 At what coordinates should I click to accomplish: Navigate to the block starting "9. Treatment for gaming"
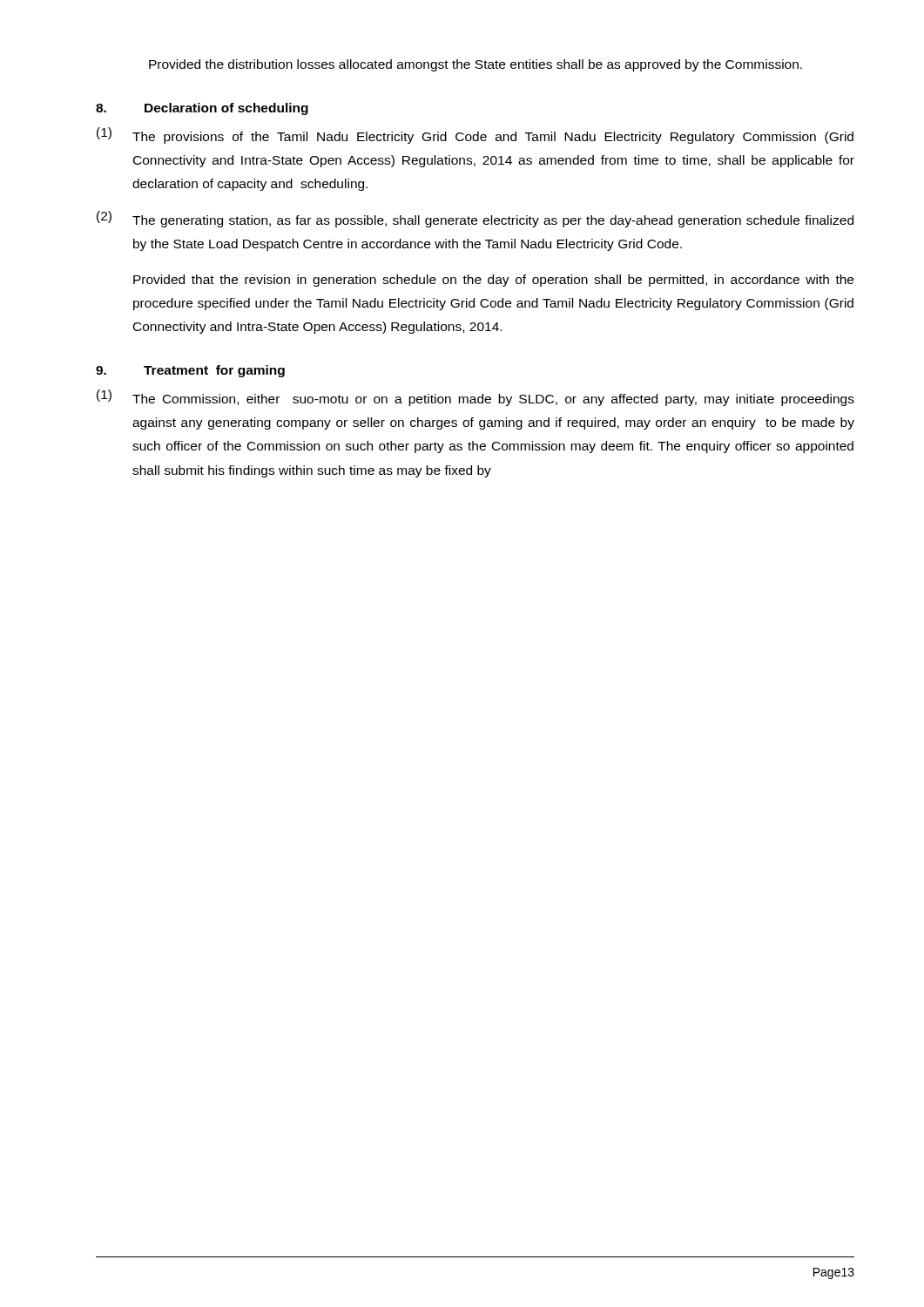[x=191, y=370]
